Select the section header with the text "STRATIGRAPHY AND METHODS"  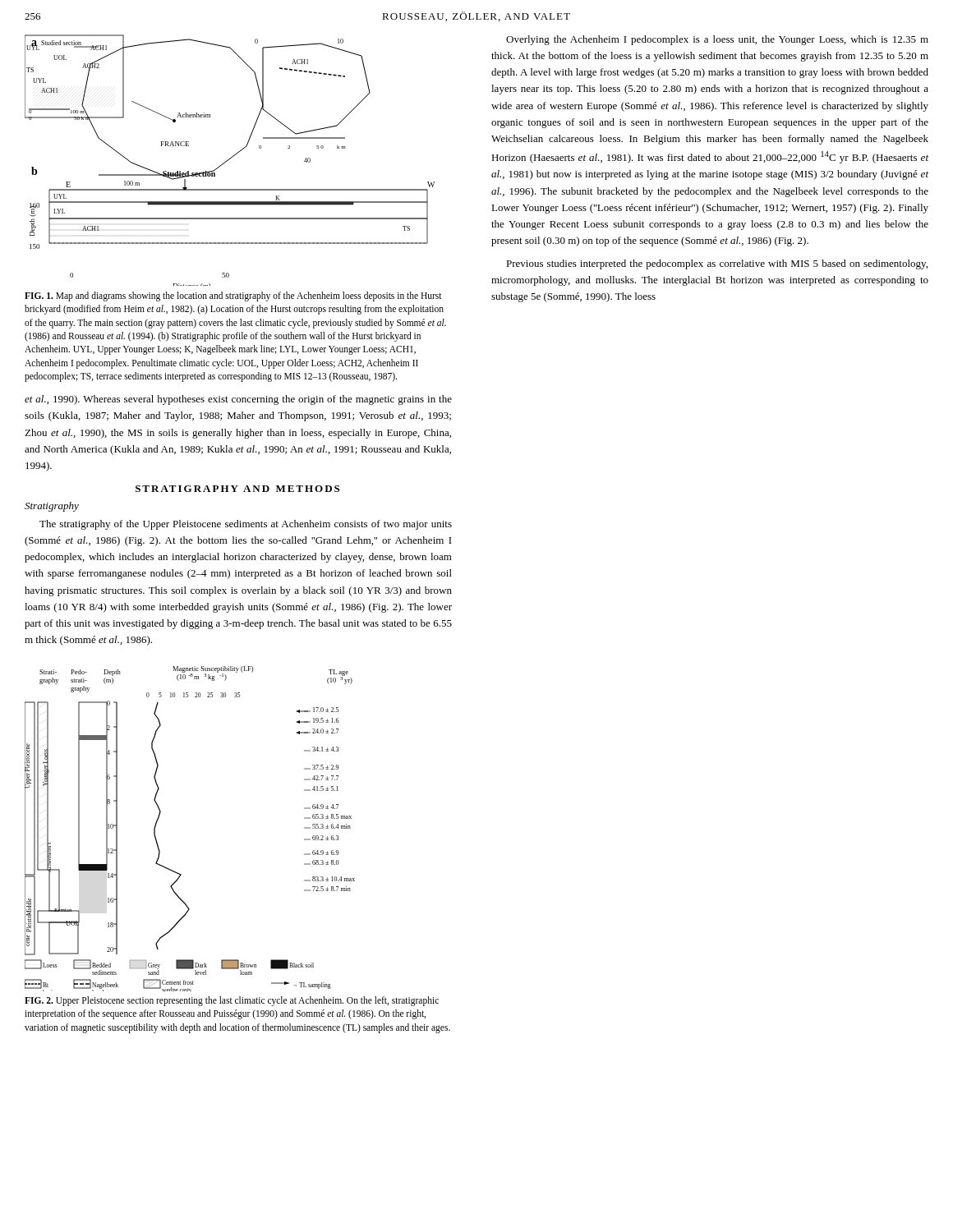[238, 488]
